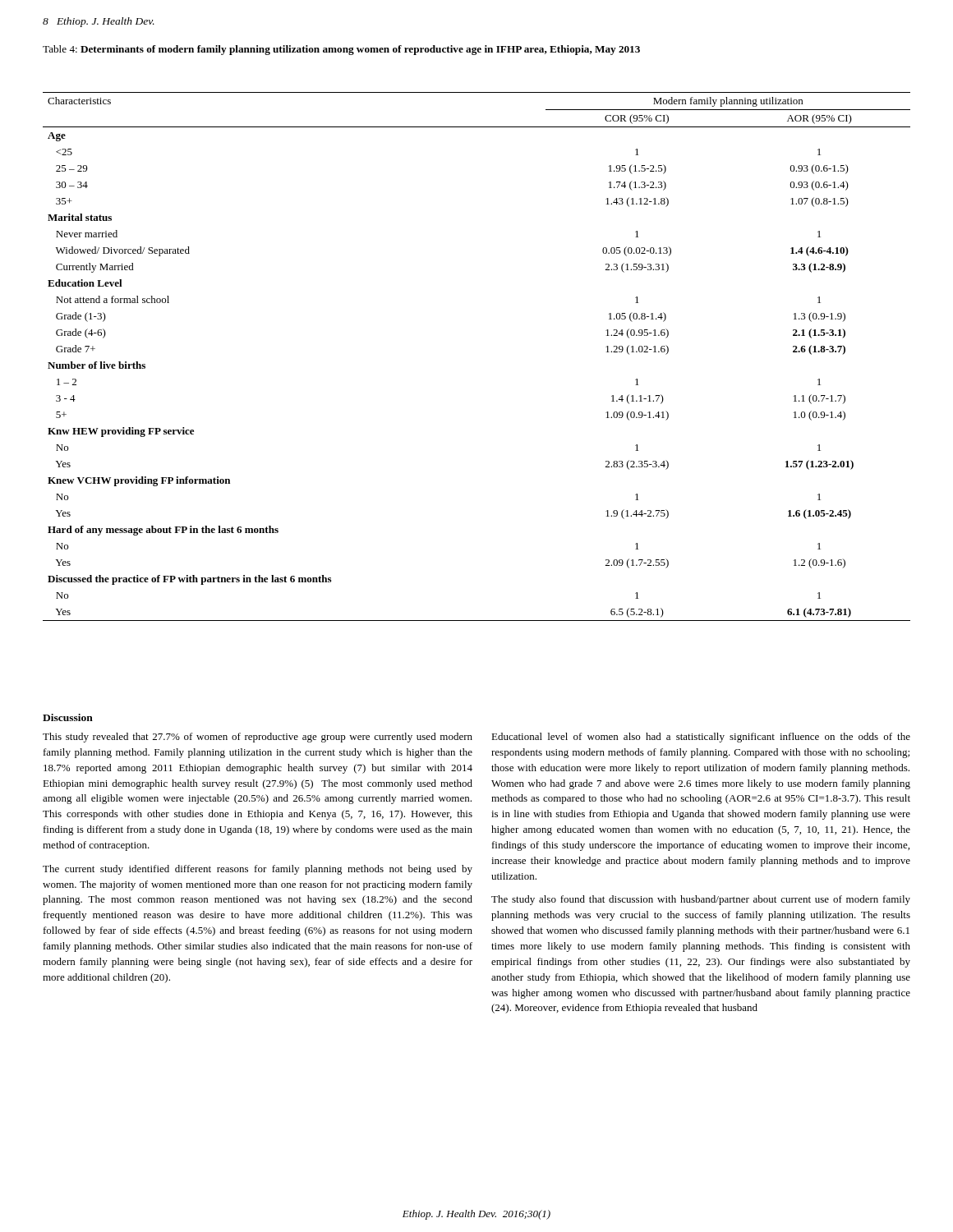953x1232 pixels.
Task: Click the table
Action: (x=476, y=356)
